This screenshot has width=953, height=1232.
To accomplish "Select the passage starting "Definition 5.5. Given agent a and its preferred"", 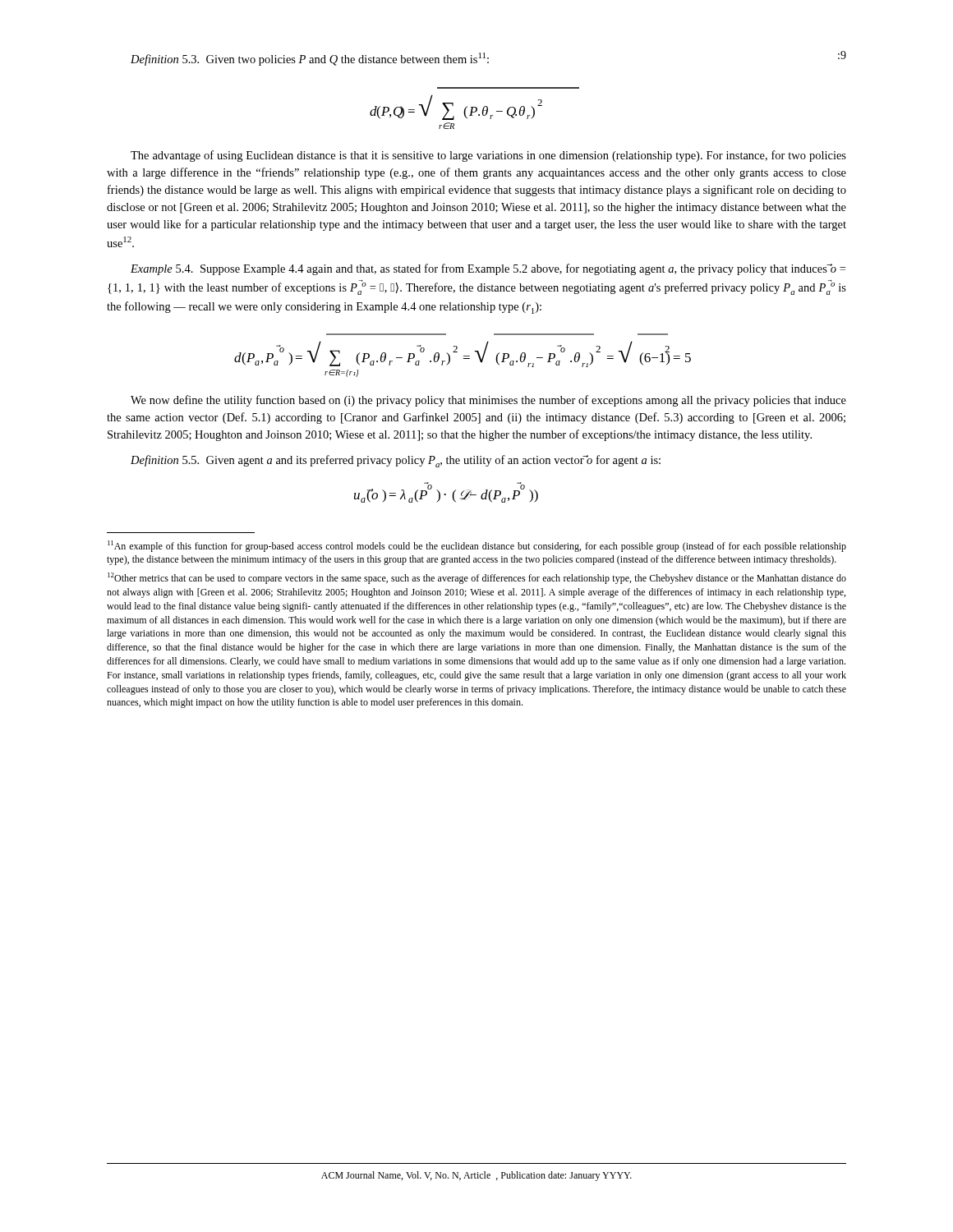I will [476, 461].
